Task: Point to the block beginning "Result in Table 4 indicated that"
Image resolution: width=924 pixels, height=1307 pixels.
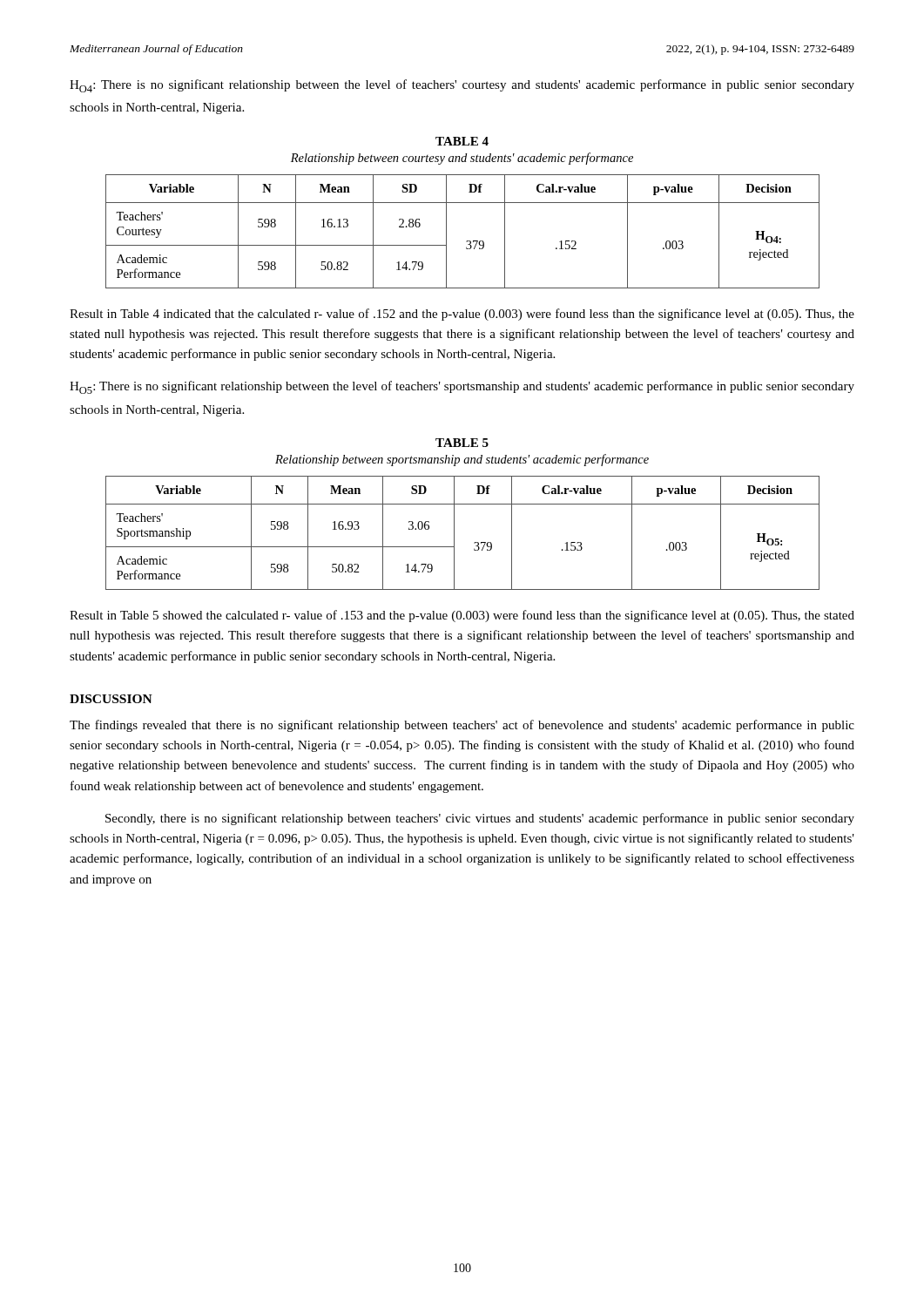Action: 462,334
